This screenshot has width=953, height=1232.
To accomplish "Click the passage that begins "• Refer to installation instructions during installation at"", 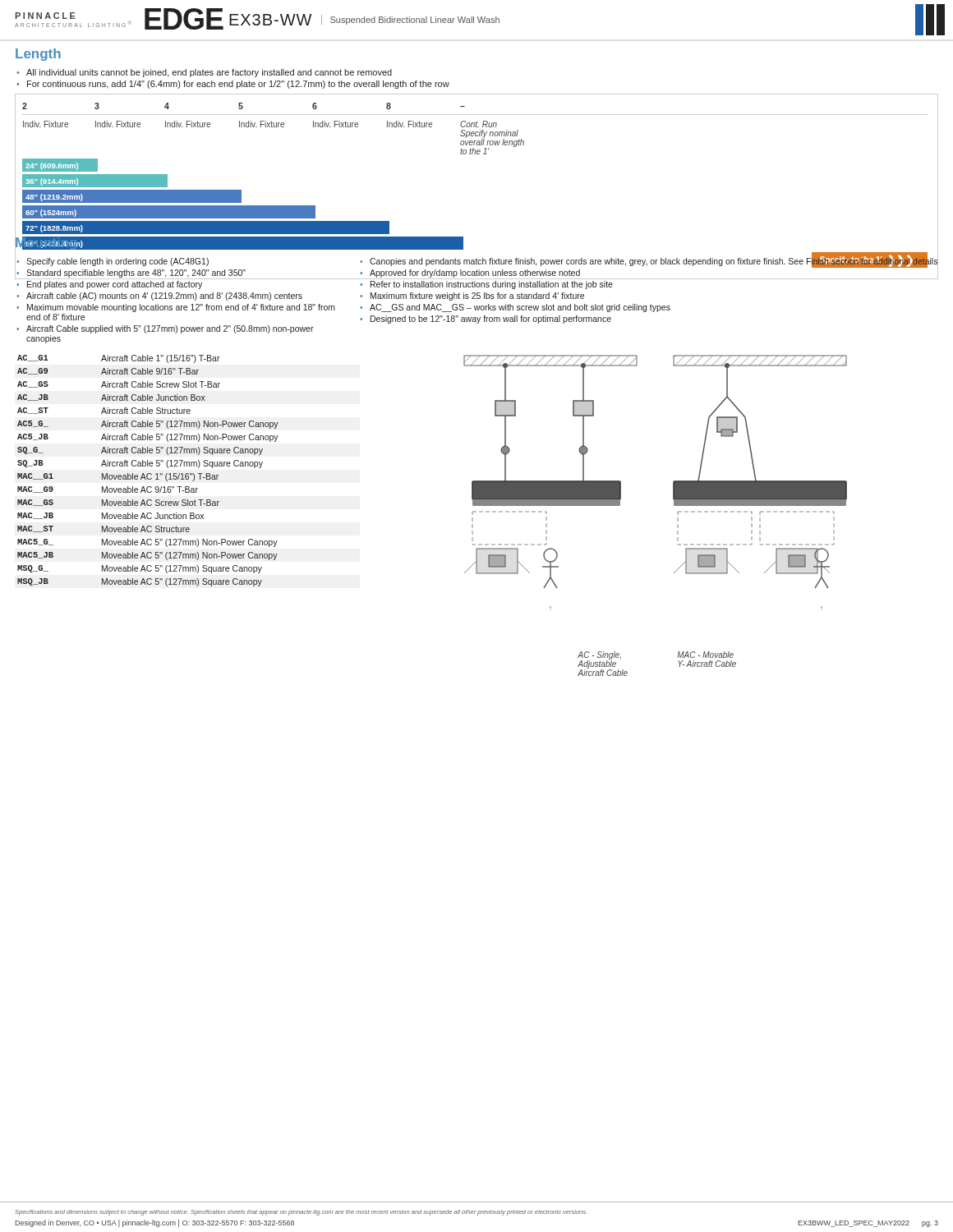I will point(486,284).
